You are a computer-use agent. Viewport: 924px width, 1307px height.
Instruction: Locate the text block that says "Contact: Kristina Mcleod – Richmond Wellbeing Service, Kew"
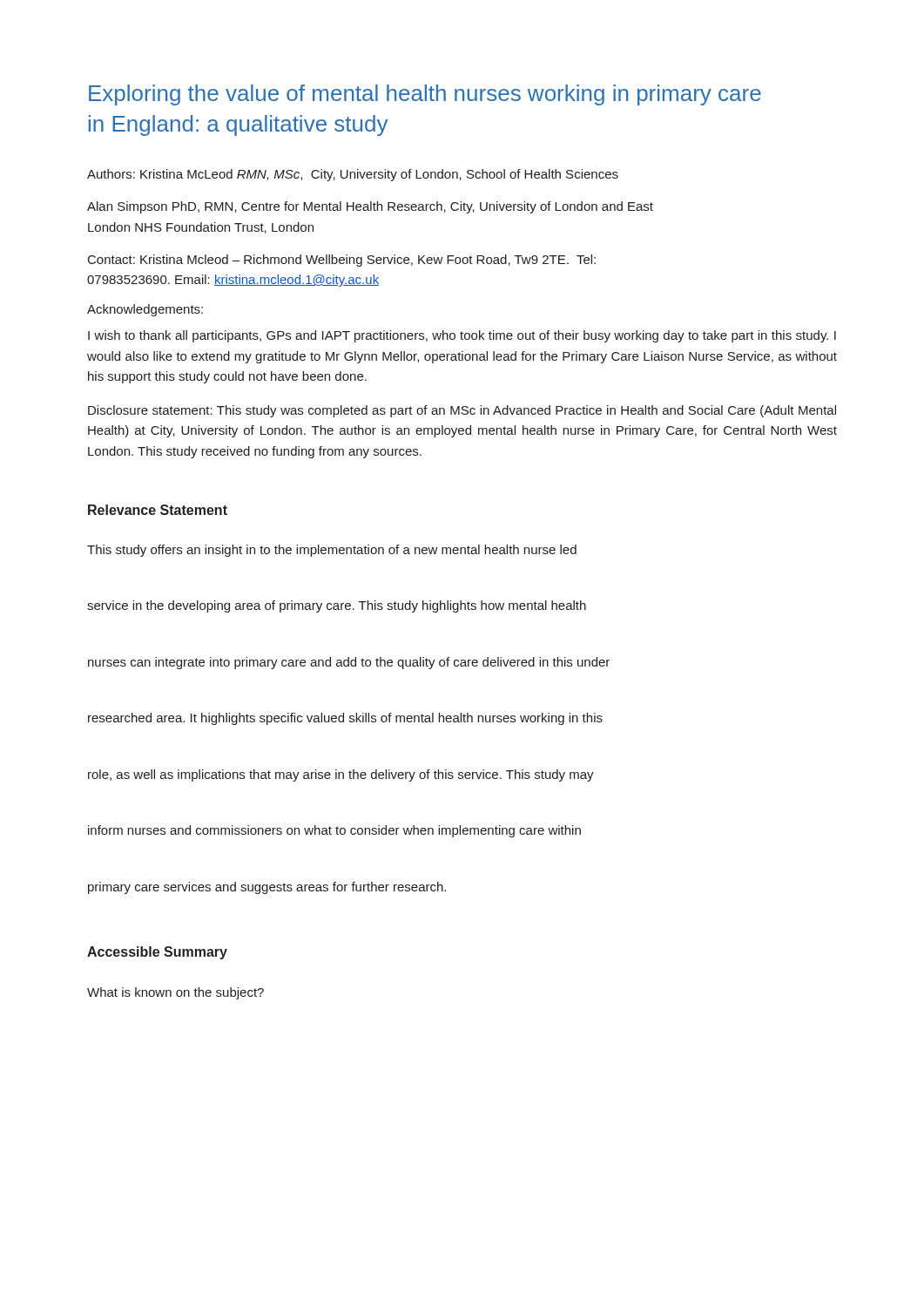[x=342, y=269]
